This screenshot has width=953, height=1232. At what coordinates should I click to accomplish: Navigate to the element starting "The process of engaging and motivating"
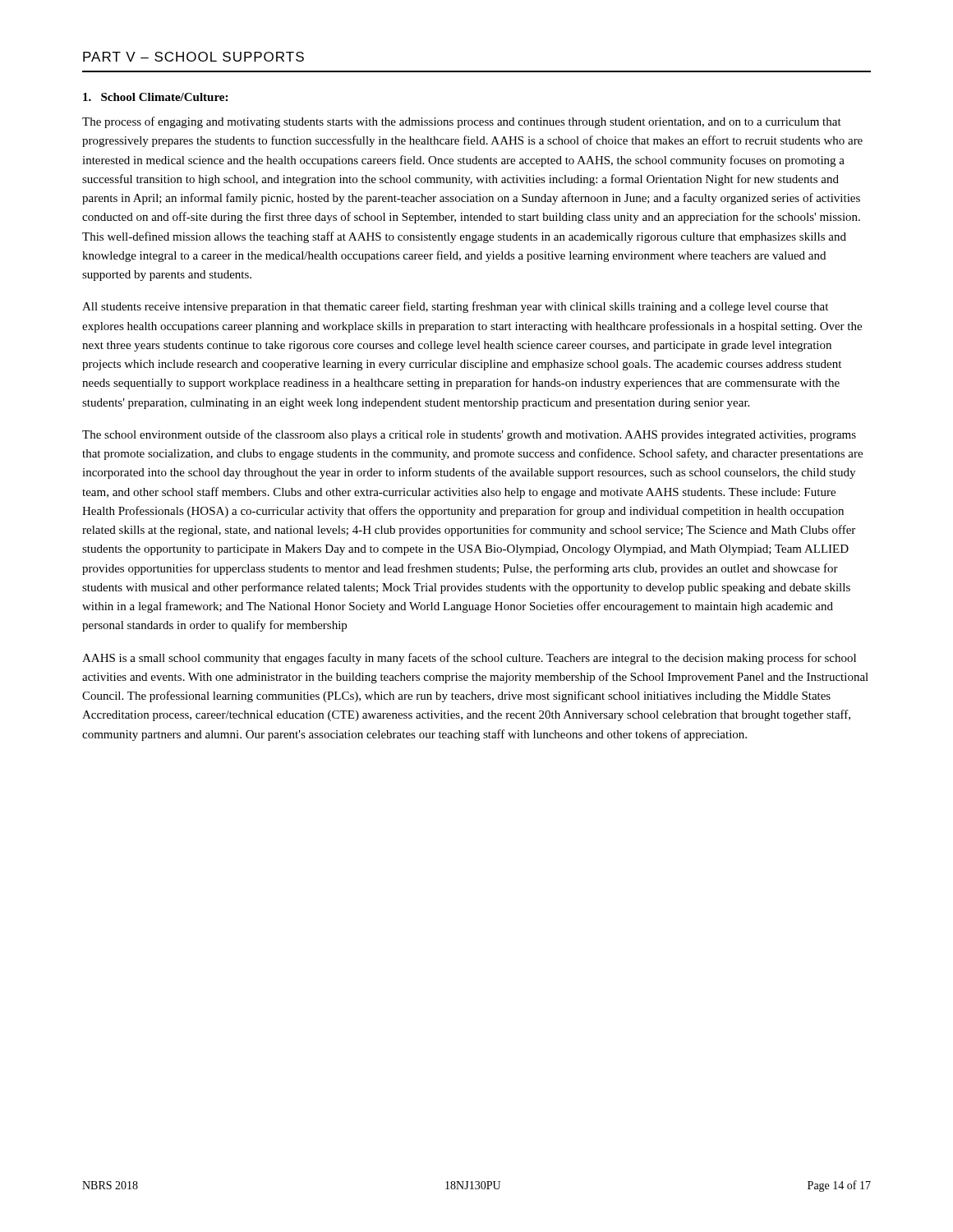coord(472,198)
